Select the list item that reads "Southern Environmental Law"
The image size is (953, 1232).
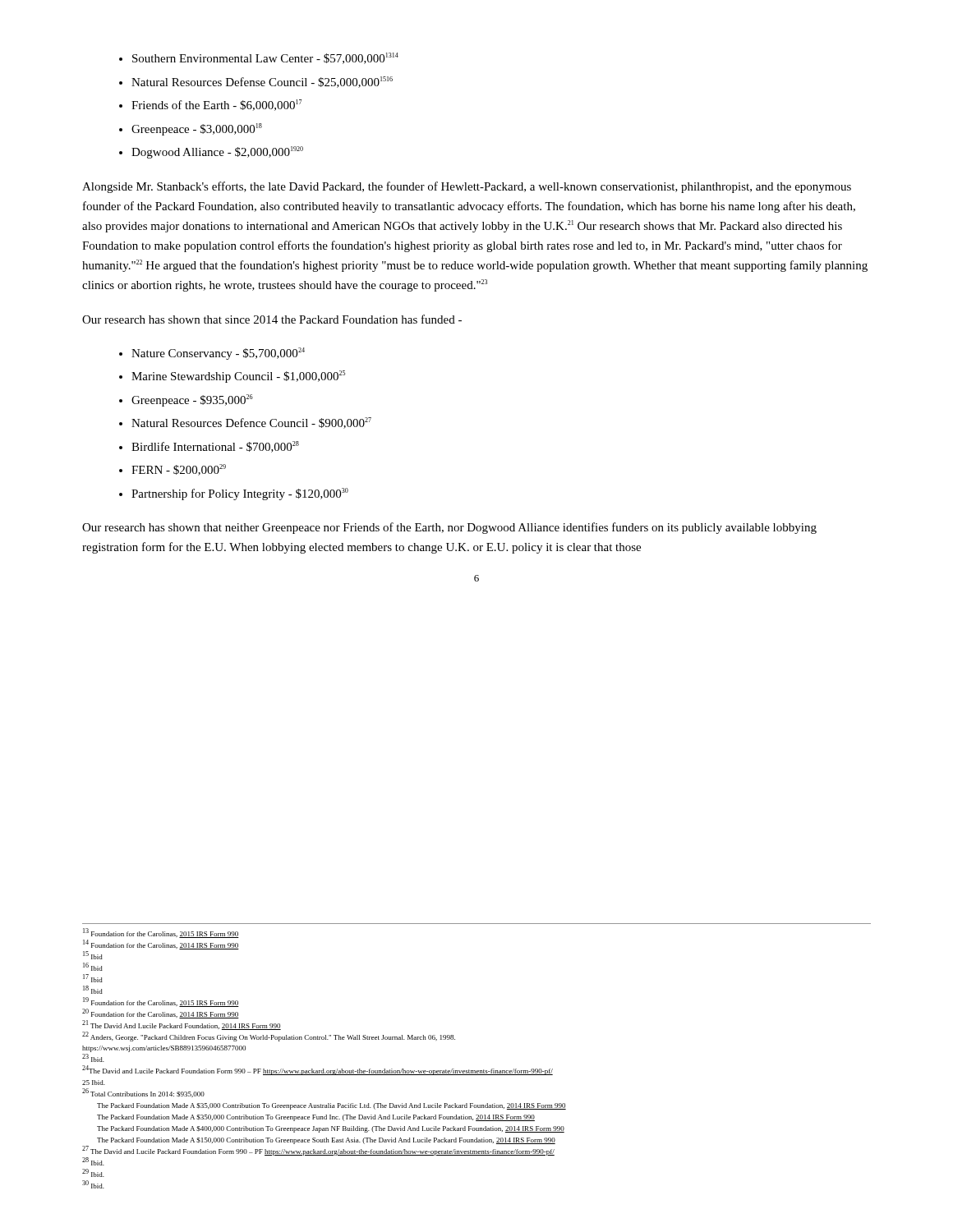pos(265,58)
